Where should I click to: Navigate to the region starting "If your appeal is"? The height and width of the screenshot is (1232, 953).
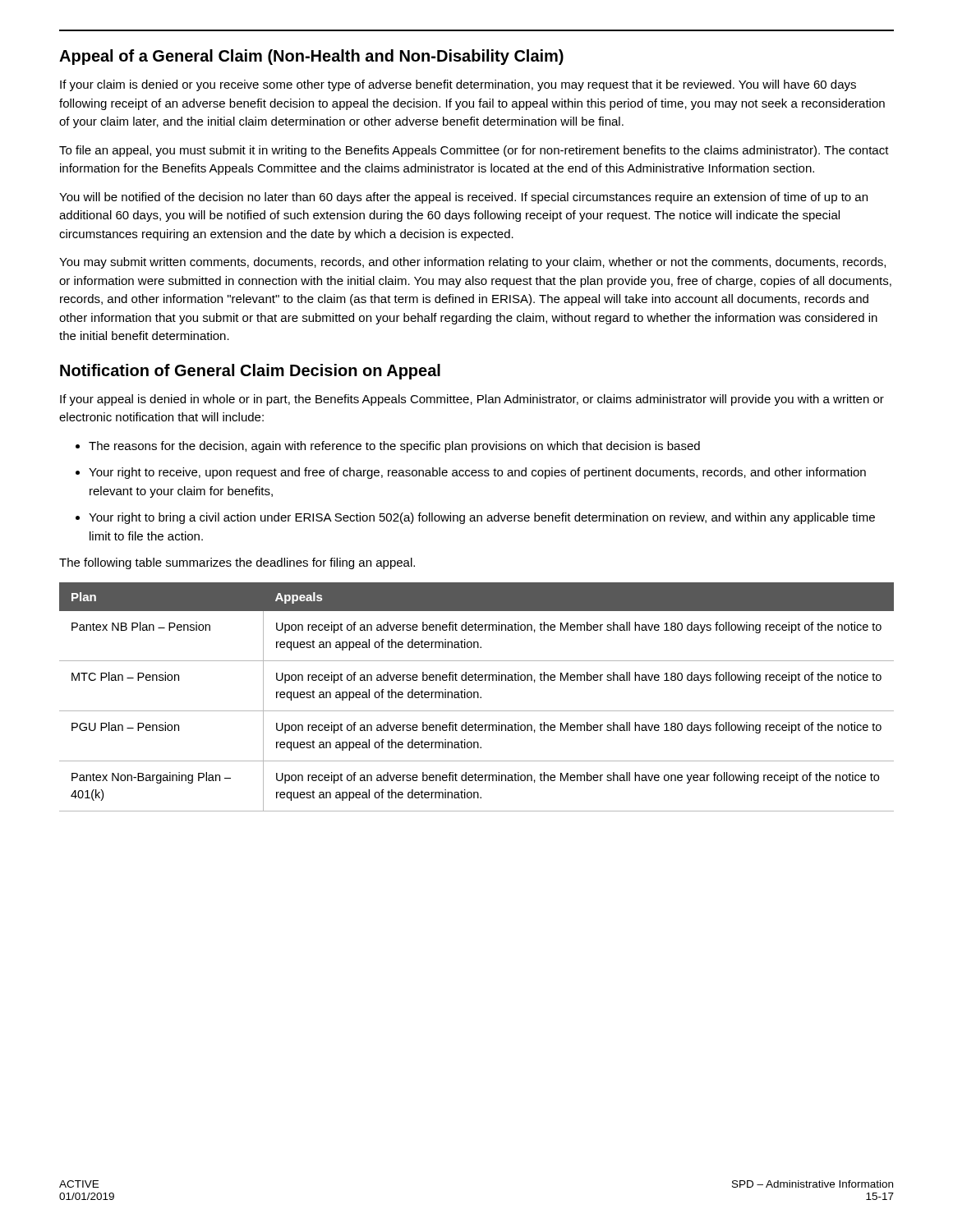pos(471,408)
